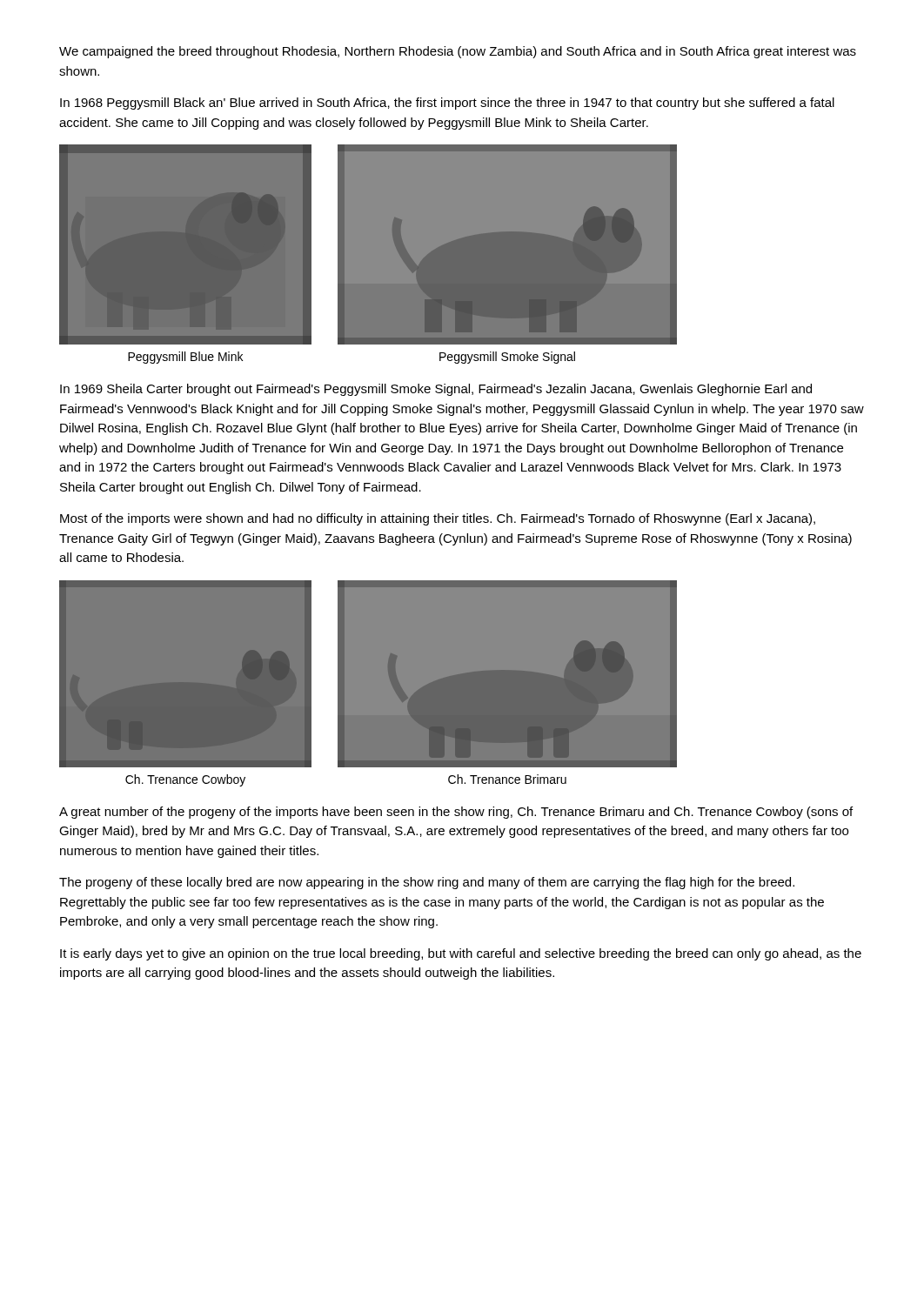Locate the caption containing "Peggysmill Blue Mink"

185,357
